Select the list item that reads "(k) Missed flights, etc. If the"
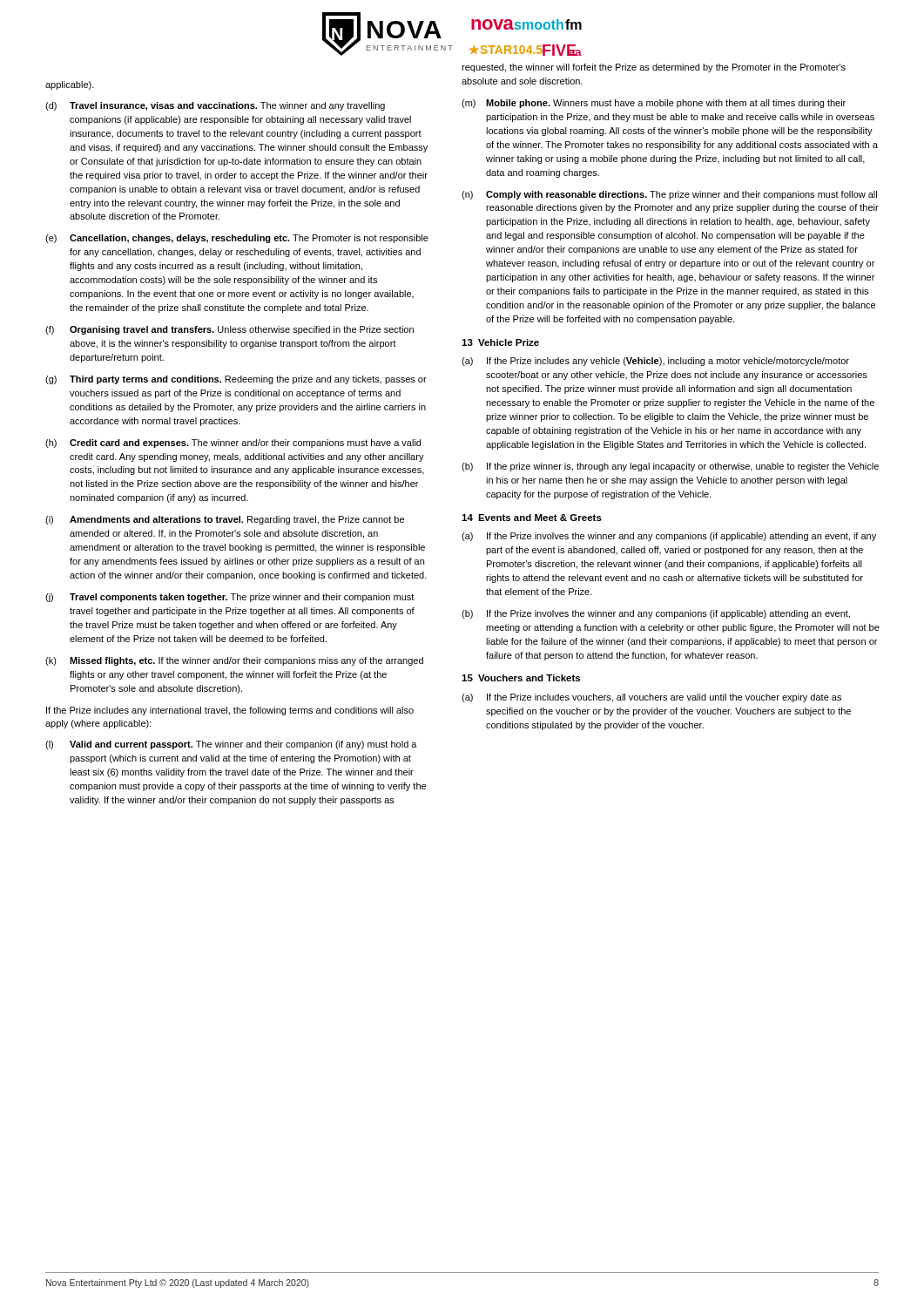924x1307 pixels. [x=237, y=675]
